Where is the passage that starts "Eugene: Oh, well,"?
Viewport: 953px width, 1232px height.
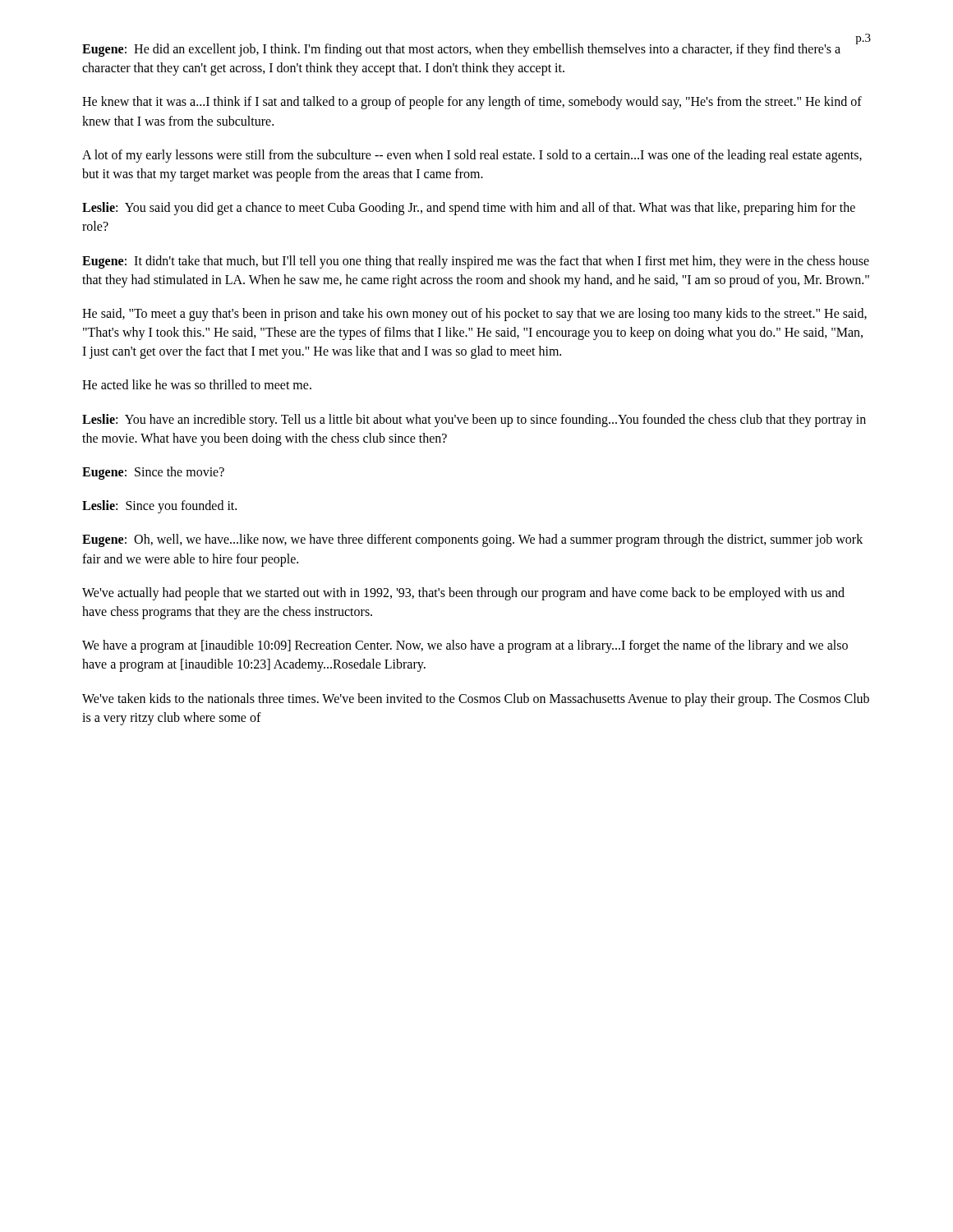pyautogui.click(x=472, y=549)
